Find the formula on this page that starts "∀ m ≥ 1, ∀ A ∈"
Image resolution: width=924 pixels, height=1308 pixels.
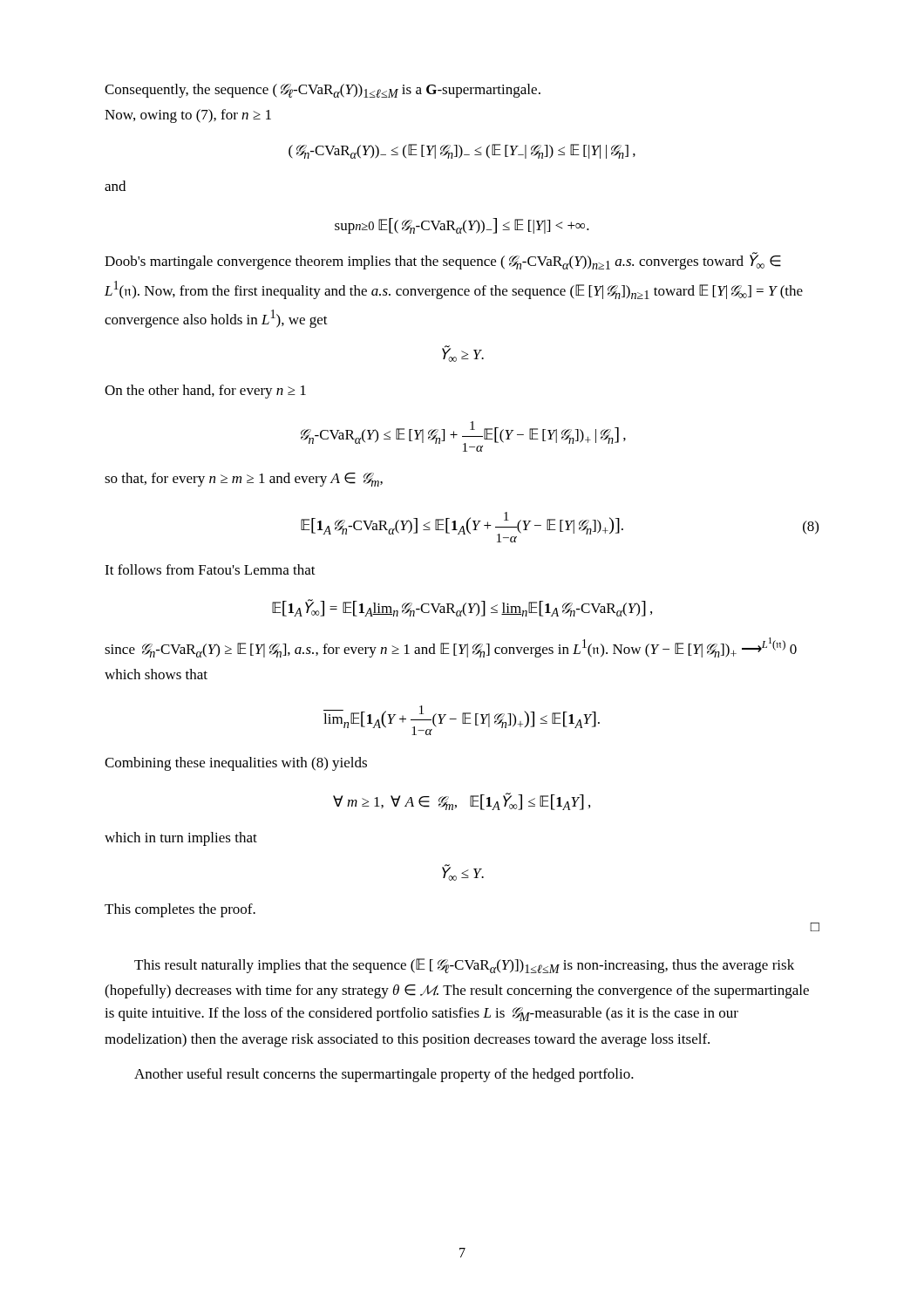click(x=462, y=802)
